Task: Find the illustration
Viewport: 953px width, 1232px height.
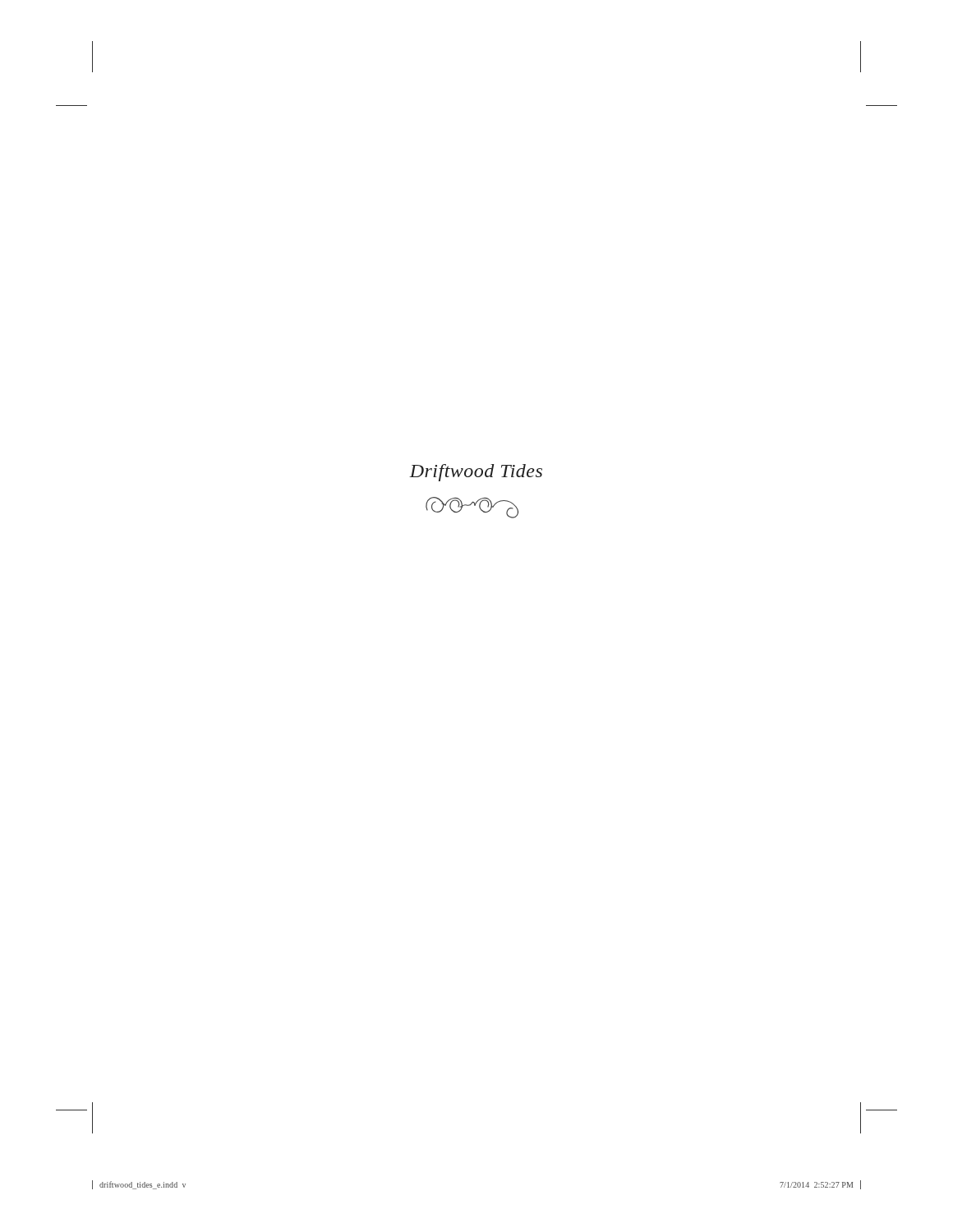Action: tap(476, 507)
